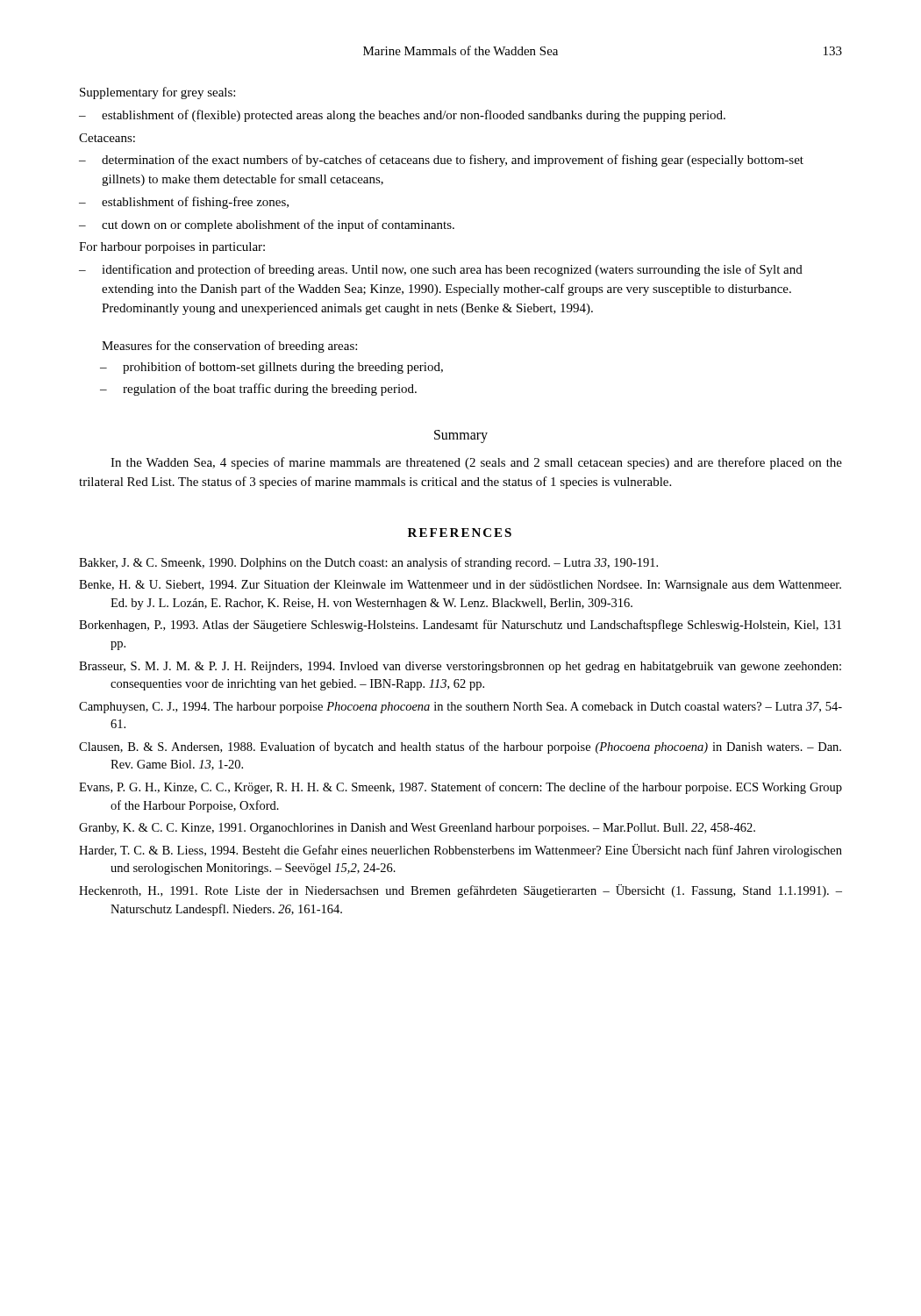921x1316 pixels.
Task: Find the element starting "– prohibition of bottom-set gillnets during the"
Action: (272, 367)
